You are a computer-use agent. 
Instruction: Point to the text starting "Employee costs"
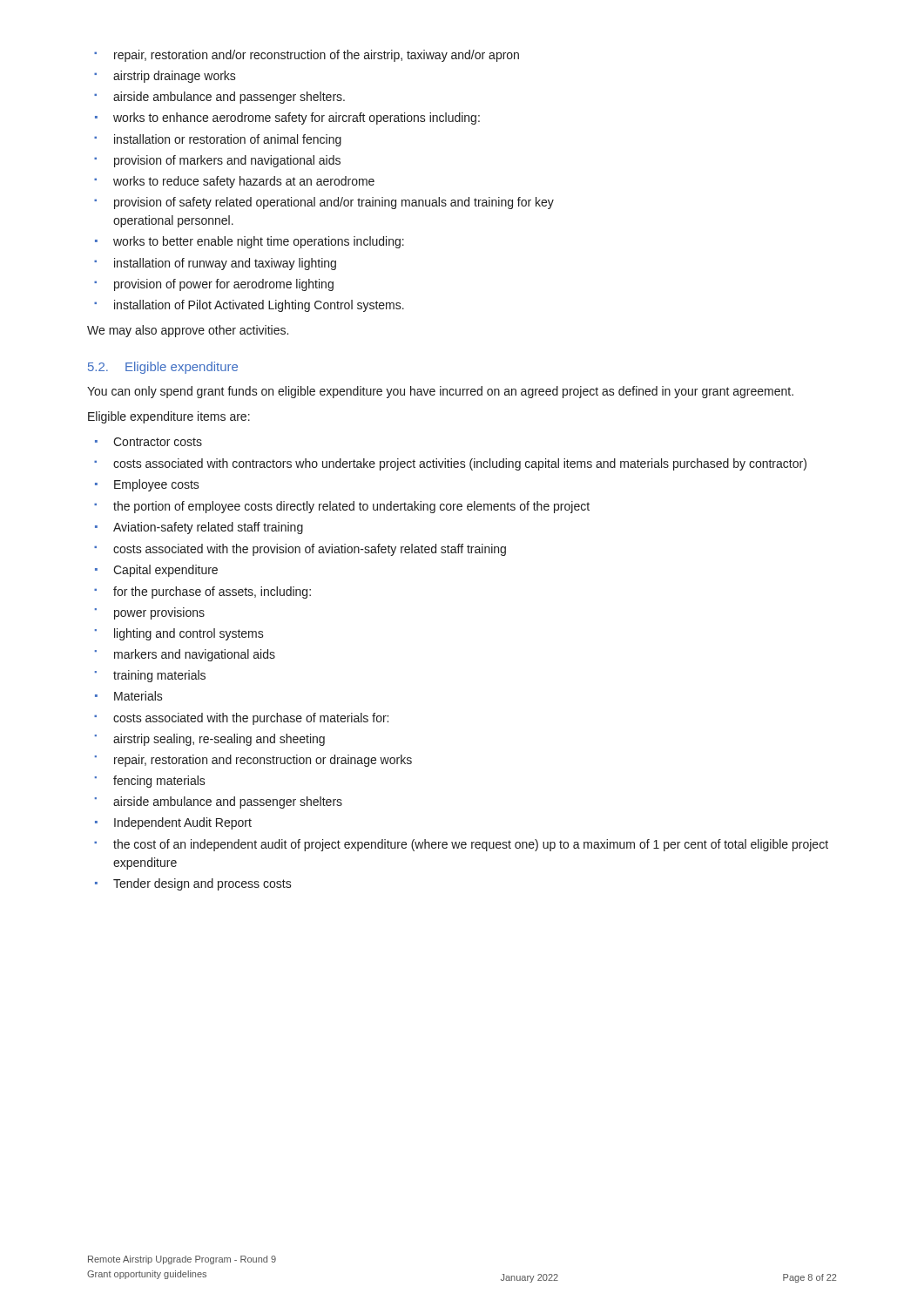pos(147,485)
